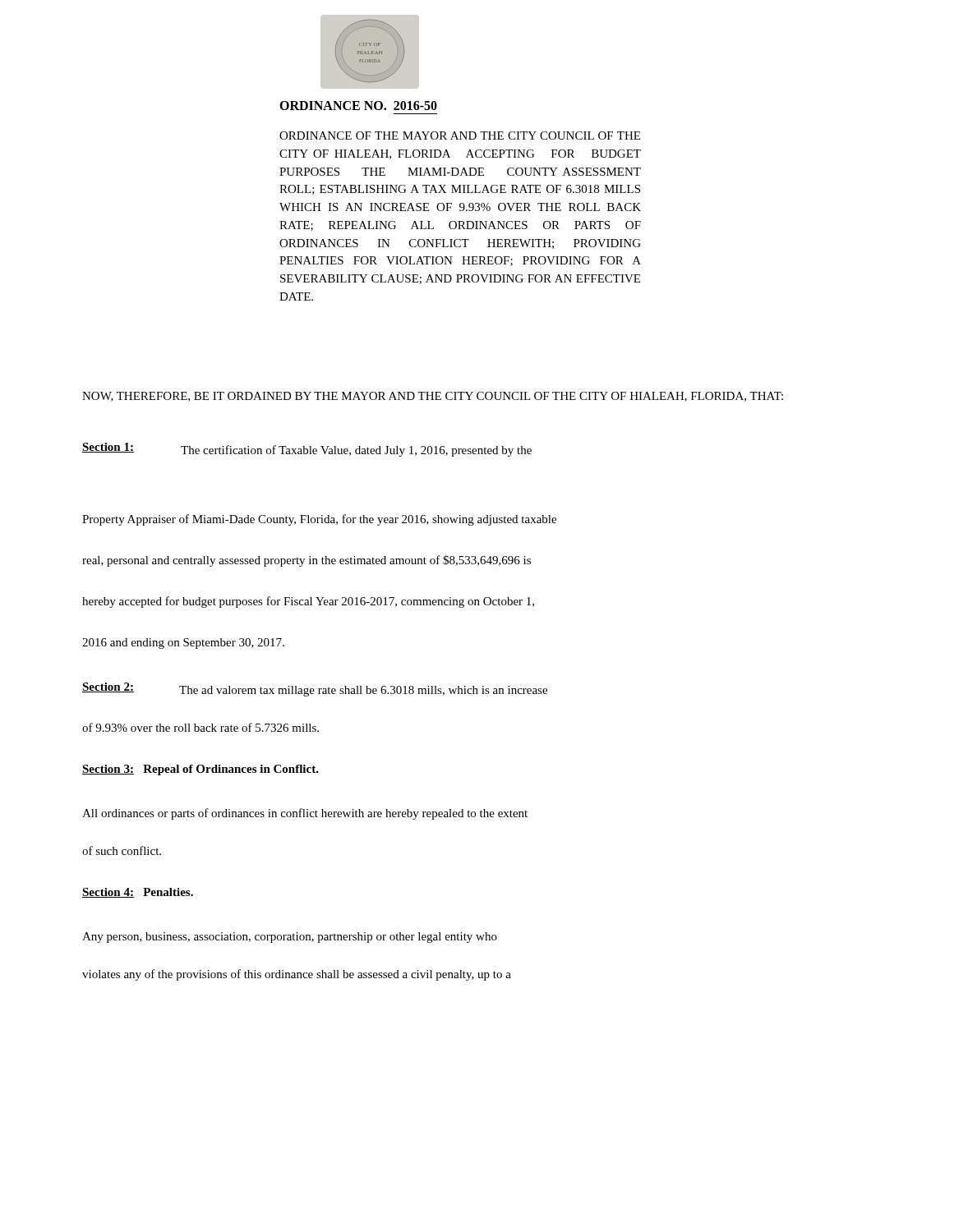
Task: Select the text block starting "NOW, THEREFORE, BE IT ORDAINED BY THE"
Action: (433, 396)
